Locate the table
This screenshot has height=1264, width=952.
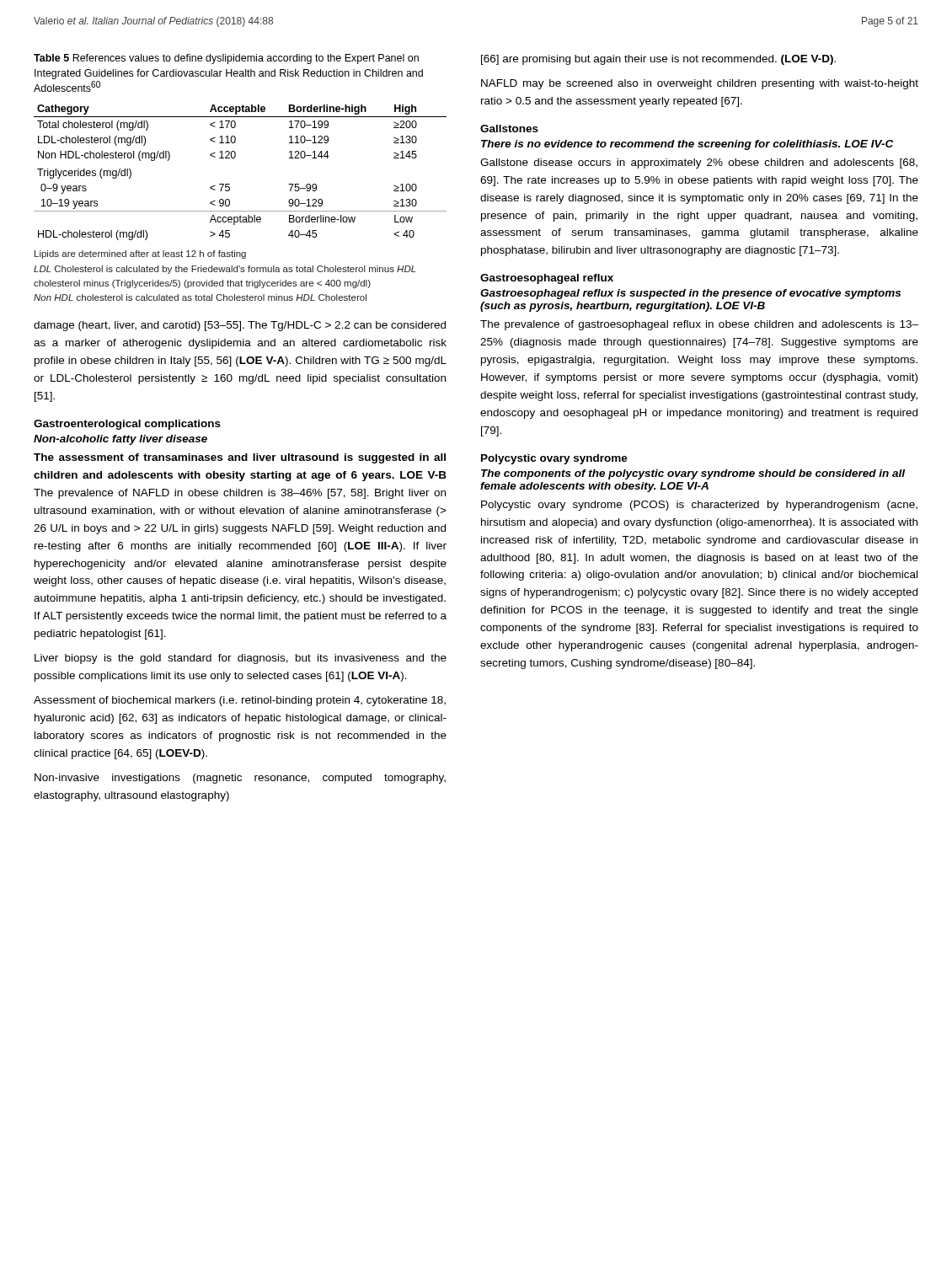point(240,172)
